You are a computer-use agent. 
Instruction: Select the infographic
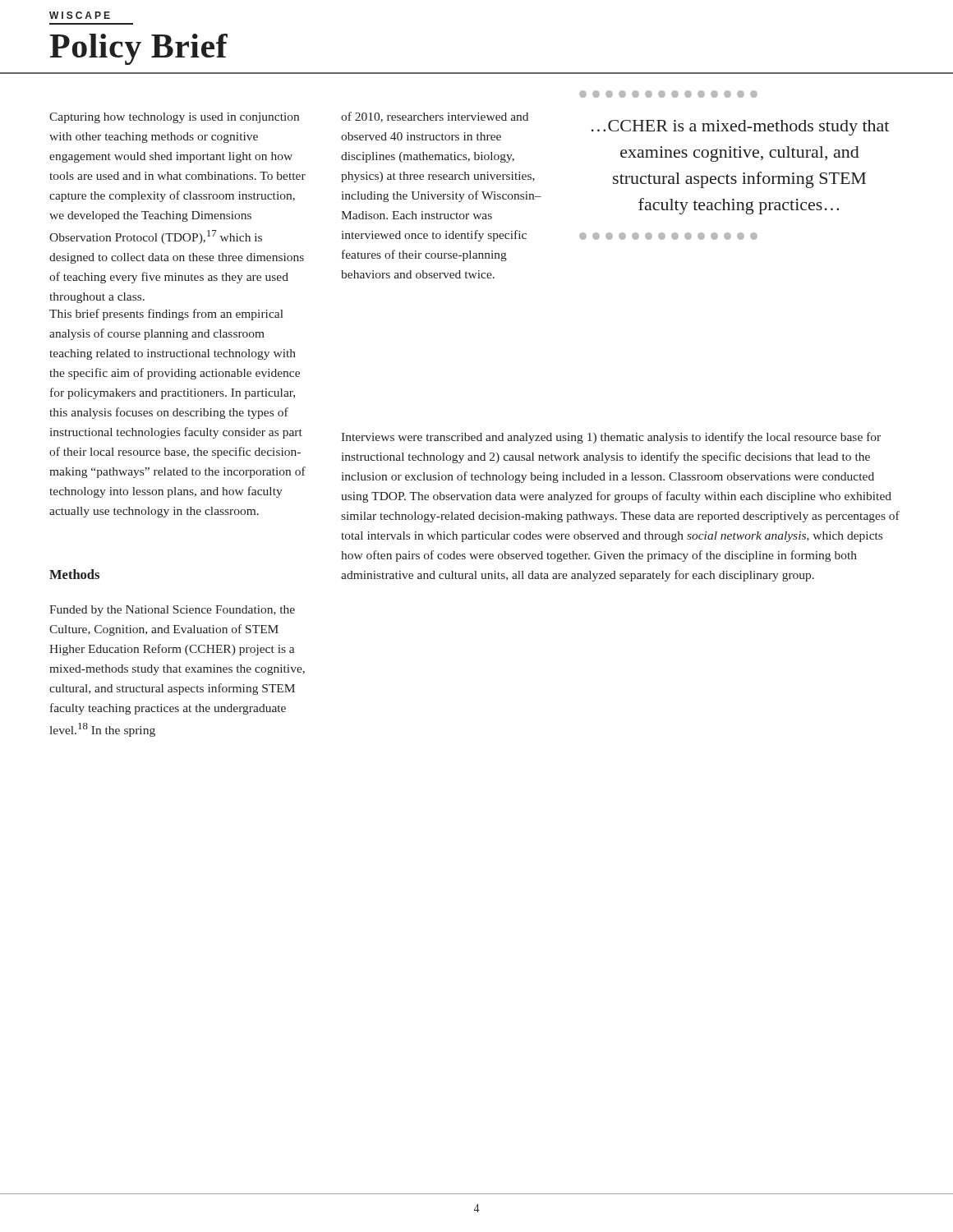click(x=739, y=165)
